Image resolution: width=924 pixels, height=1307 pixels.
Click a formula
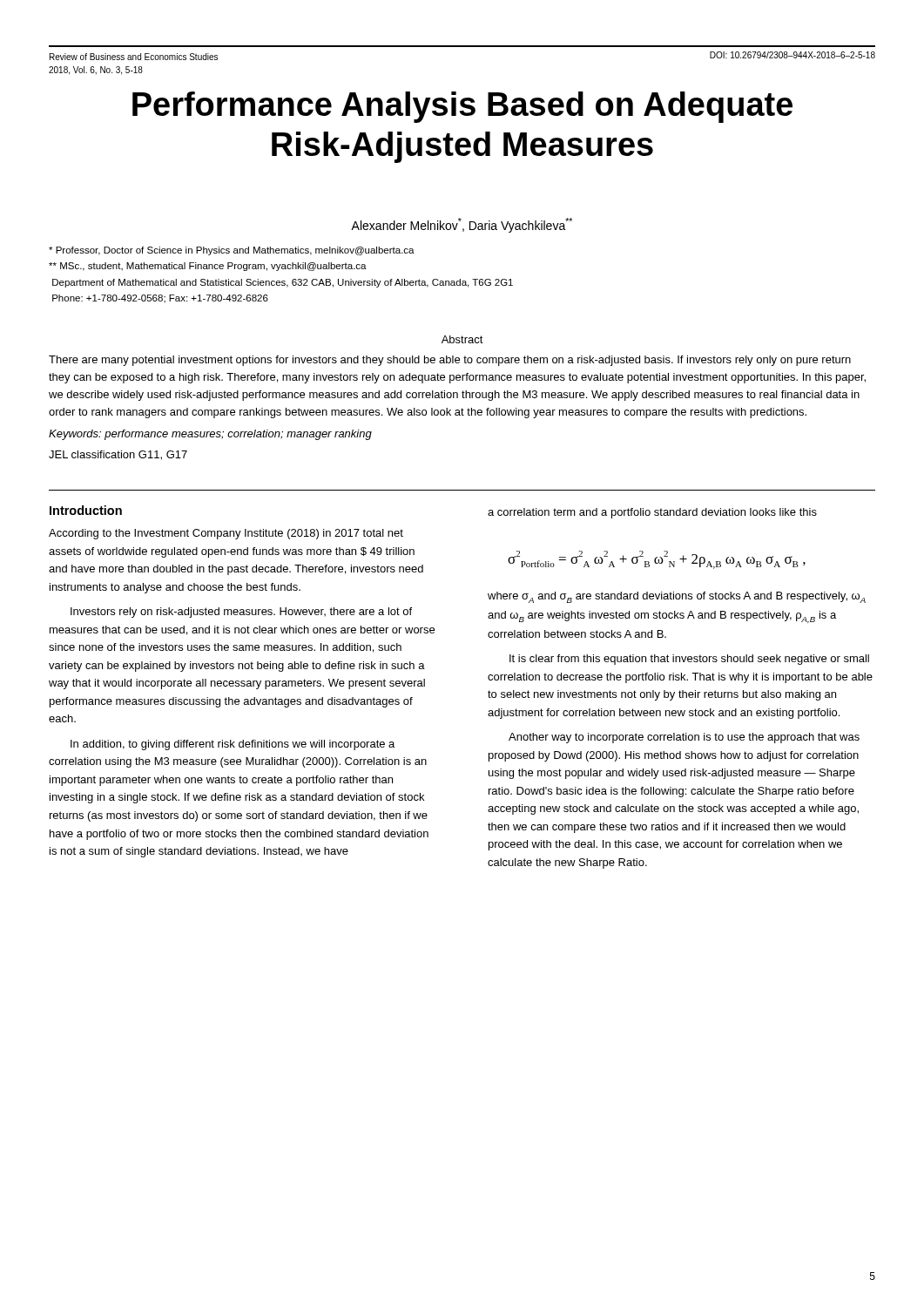[681, 553]
